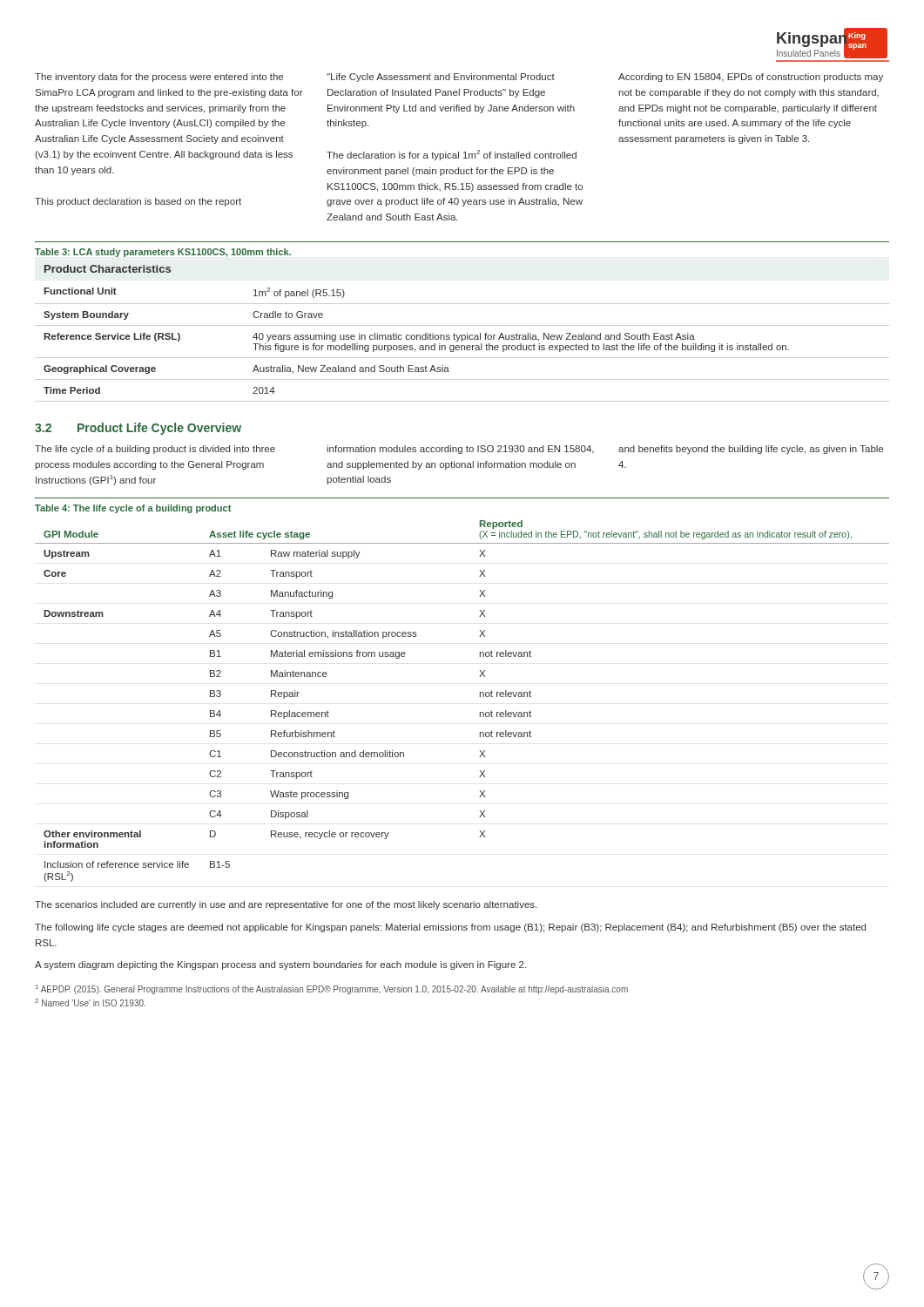Image resolution: width=924 pixels, height=1307 pixels.
Task: Find the text block that says "The inventory data for the"
Action: [169, 139]
